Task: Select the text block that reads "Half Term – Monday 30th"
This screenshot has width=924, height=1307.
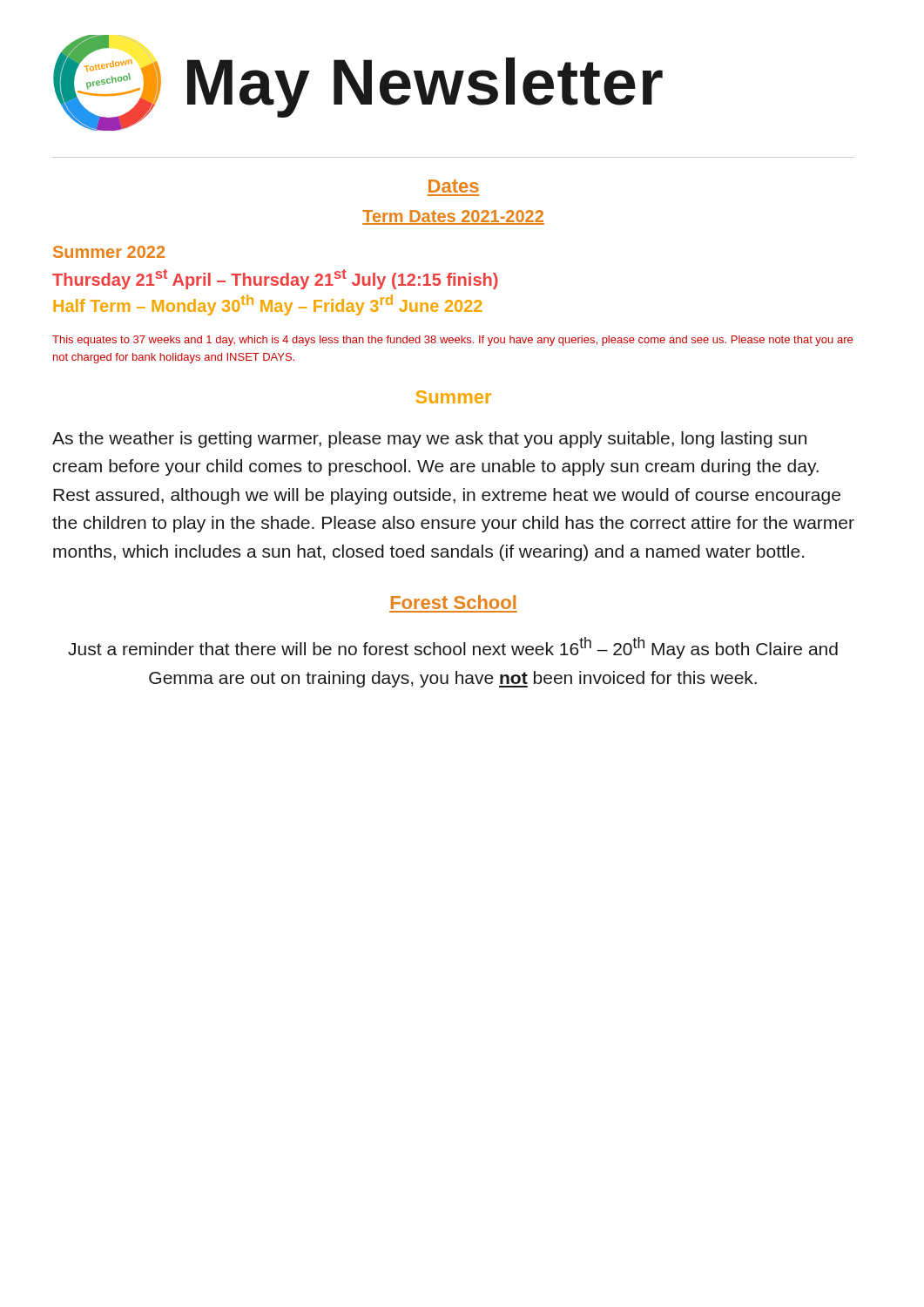Action: (x=268, y=303)
